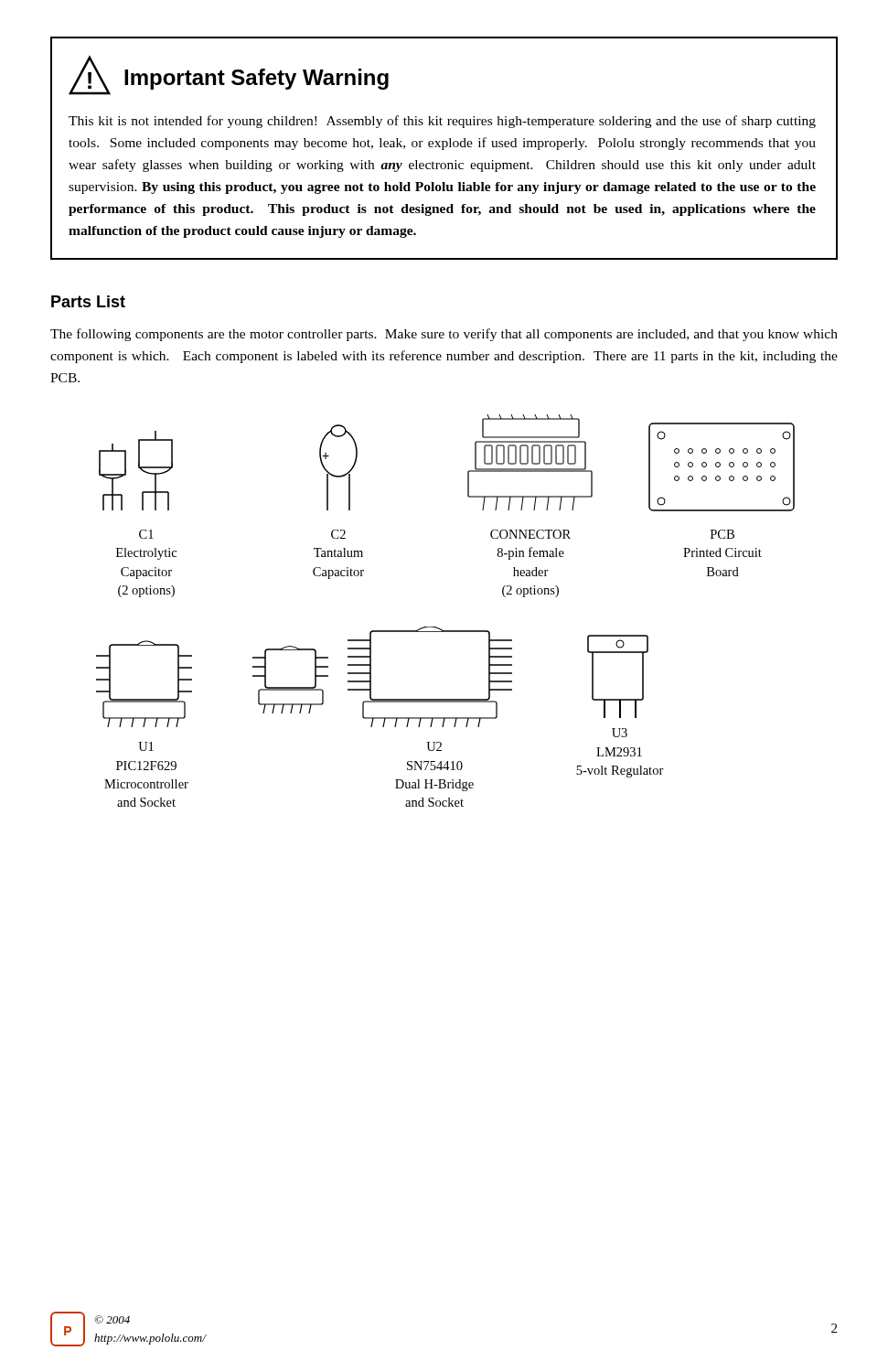
Task: Navigate to the element starting "! Important Safety Warning This kit"
Action: click(x=444, y=148)
